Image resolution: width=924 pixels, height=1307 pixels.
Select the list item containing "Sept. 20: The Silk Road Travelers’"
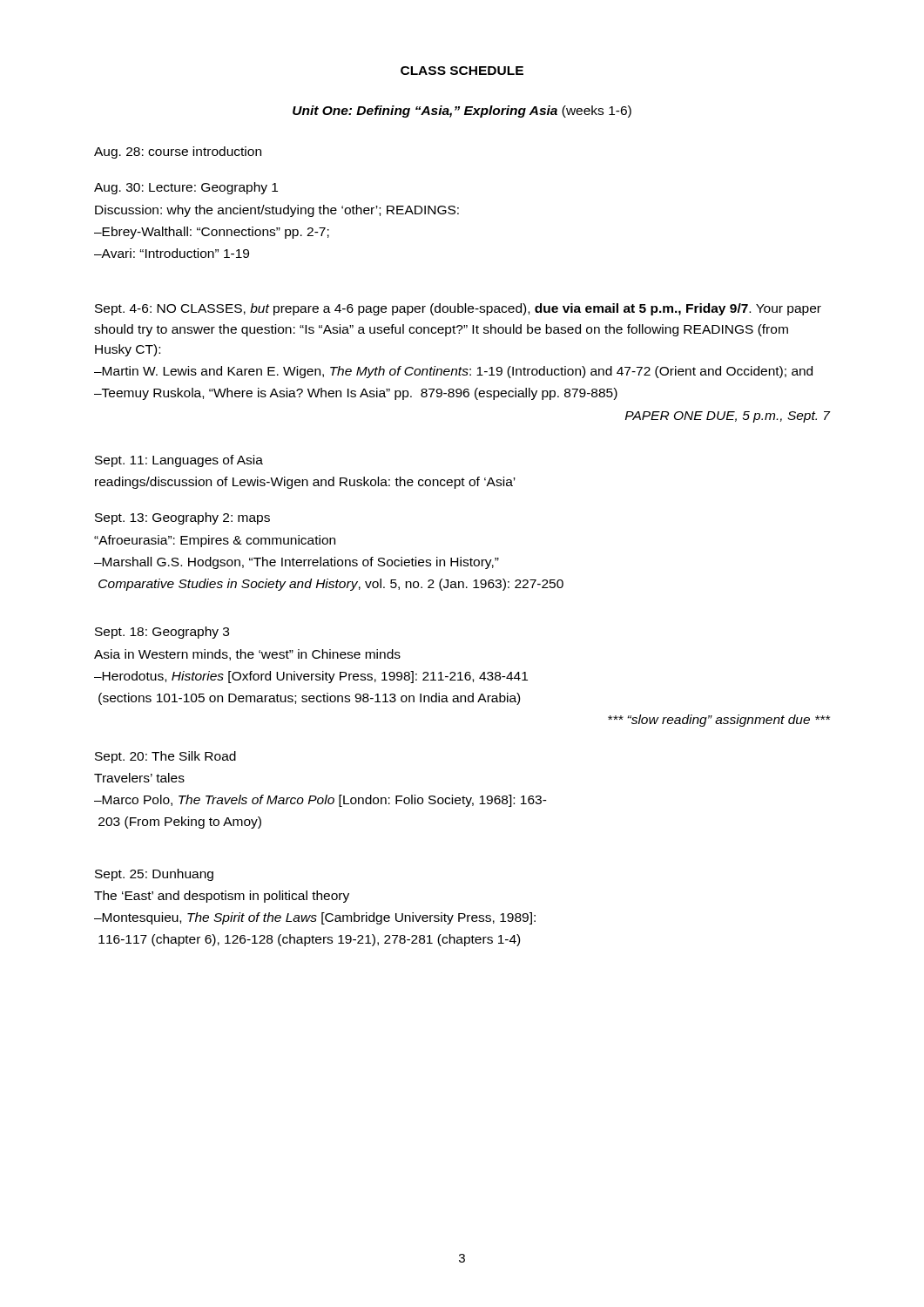(x=462, y=789)
